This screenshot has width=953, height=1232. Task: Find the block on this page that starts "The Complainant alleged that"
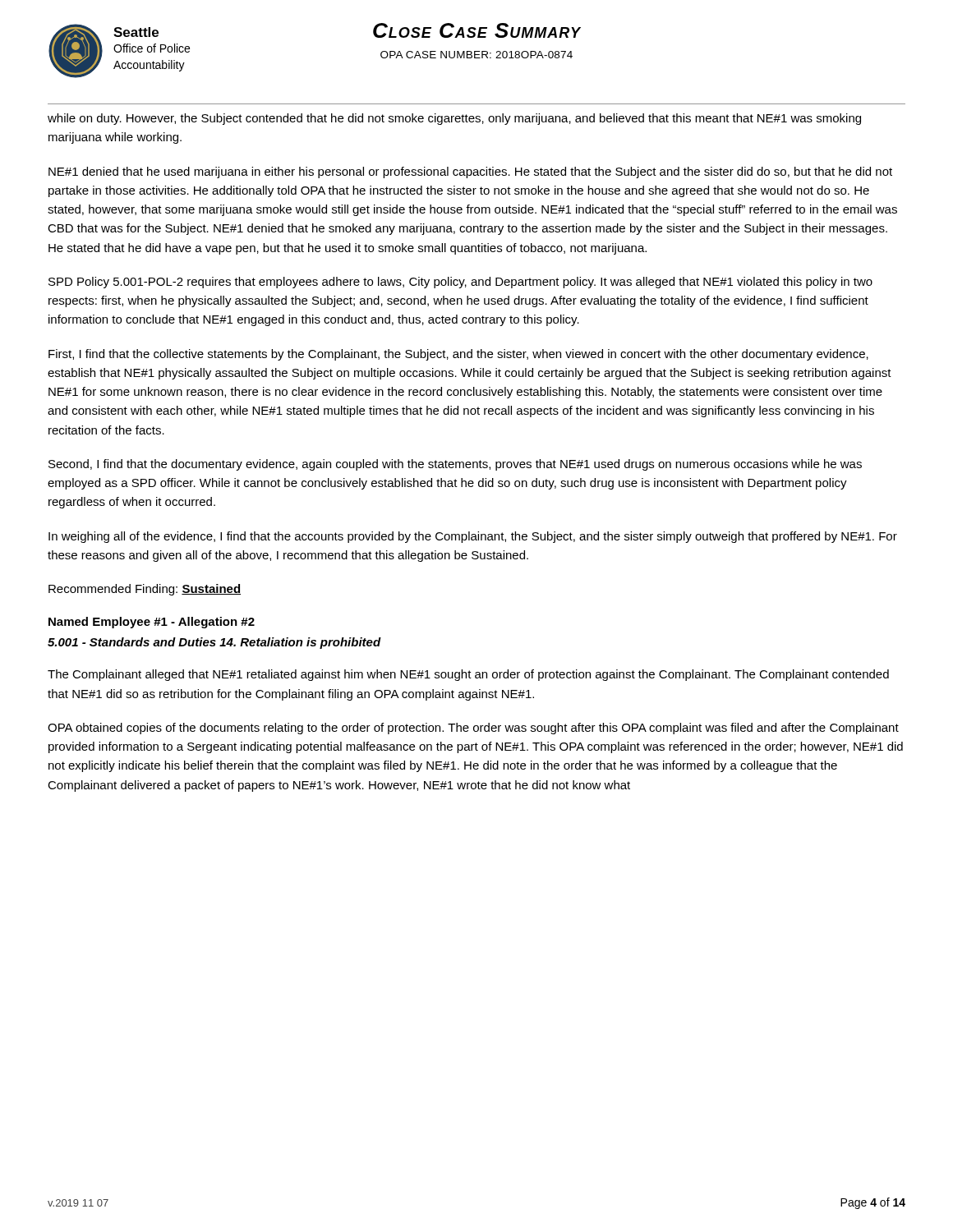tap(476, 684)
